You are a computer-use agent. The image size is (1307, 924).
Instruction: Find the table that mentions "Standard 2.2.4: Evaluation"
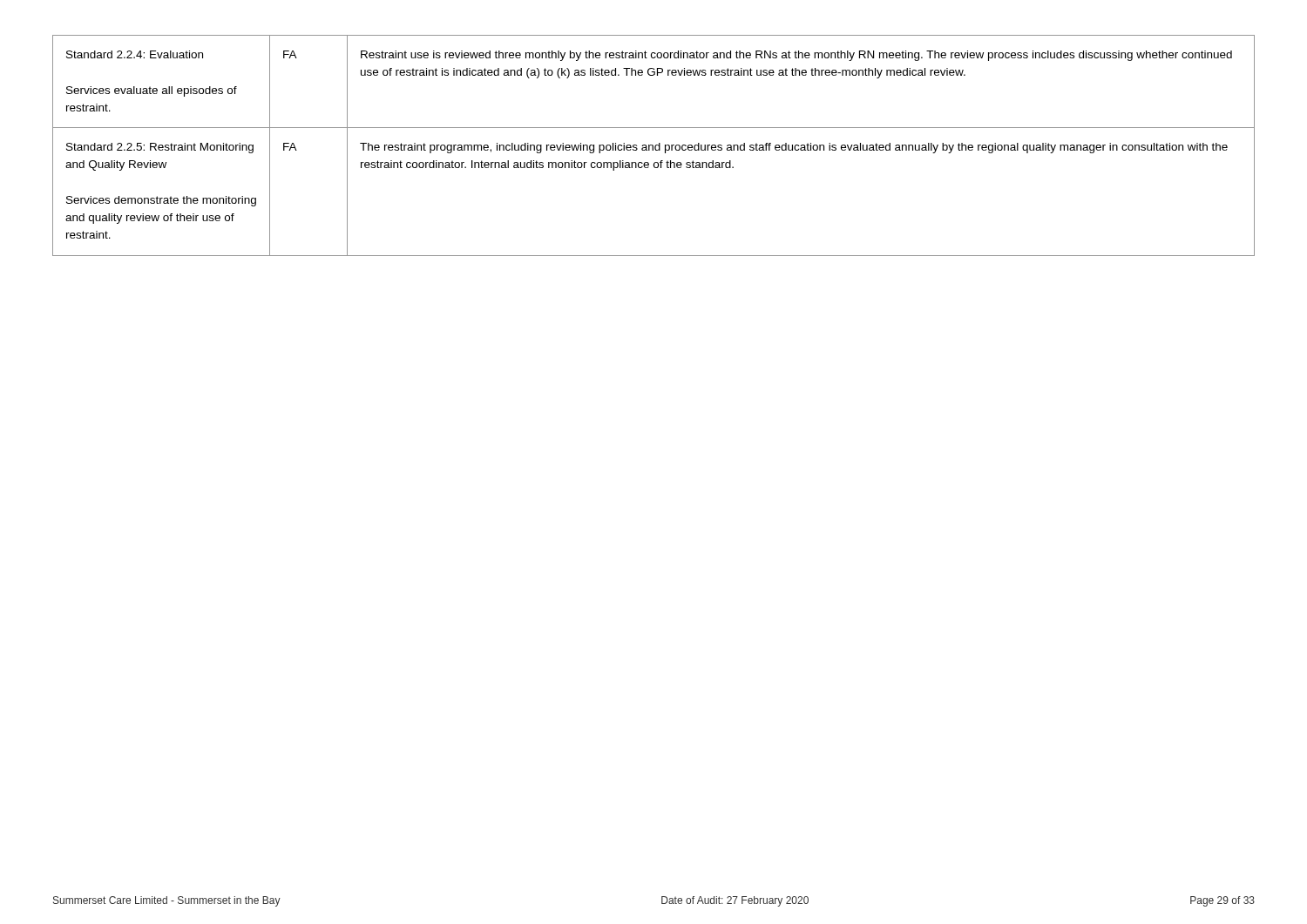(x=654, y=145)
